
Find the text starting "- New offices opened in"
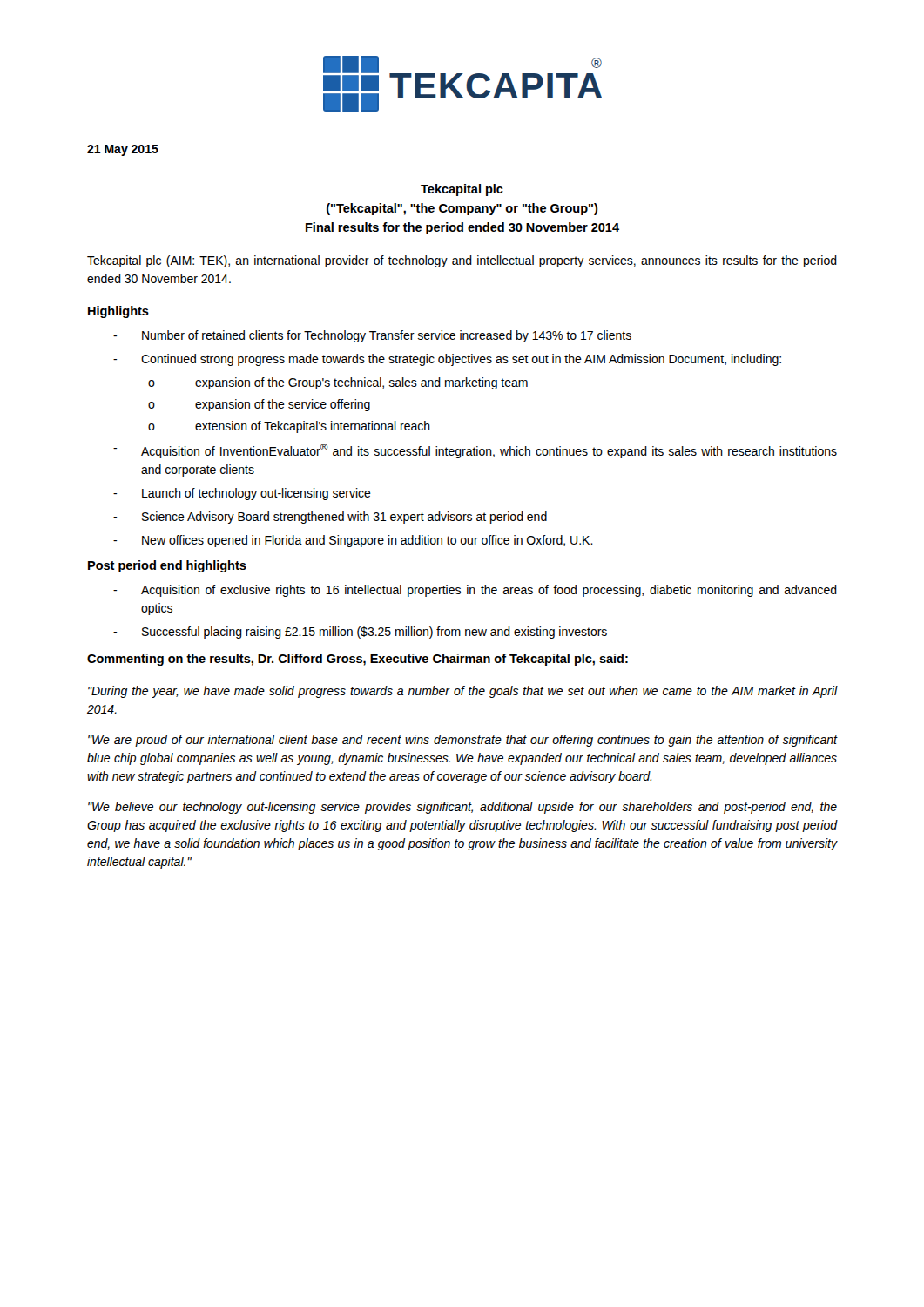click(x=462, y=540)
